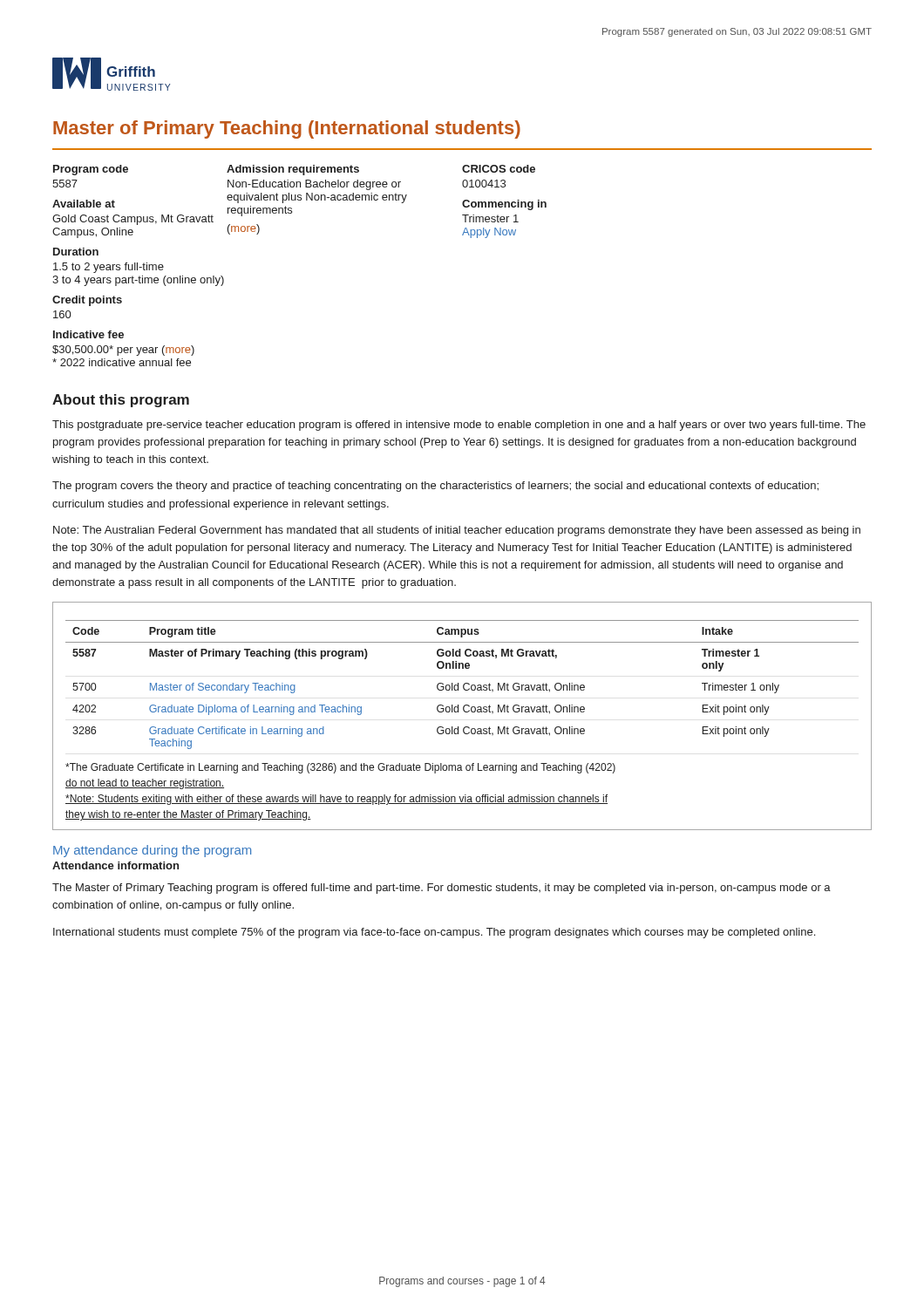Locate the text starting "Program code 5587"

94,170
